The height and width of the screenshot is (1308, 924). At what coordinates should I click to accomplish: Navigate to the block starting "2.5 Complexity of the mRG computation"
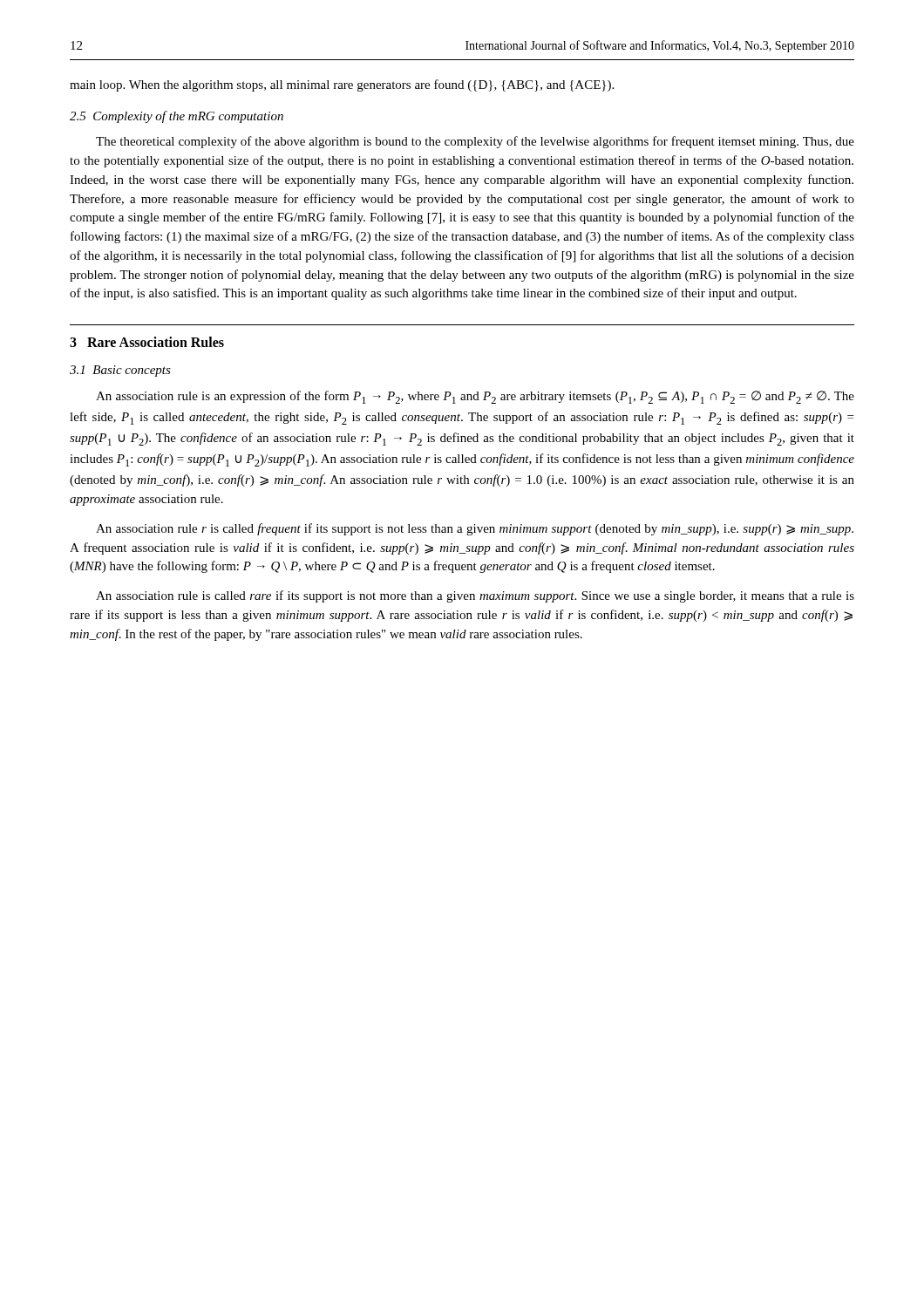[177, 116]
